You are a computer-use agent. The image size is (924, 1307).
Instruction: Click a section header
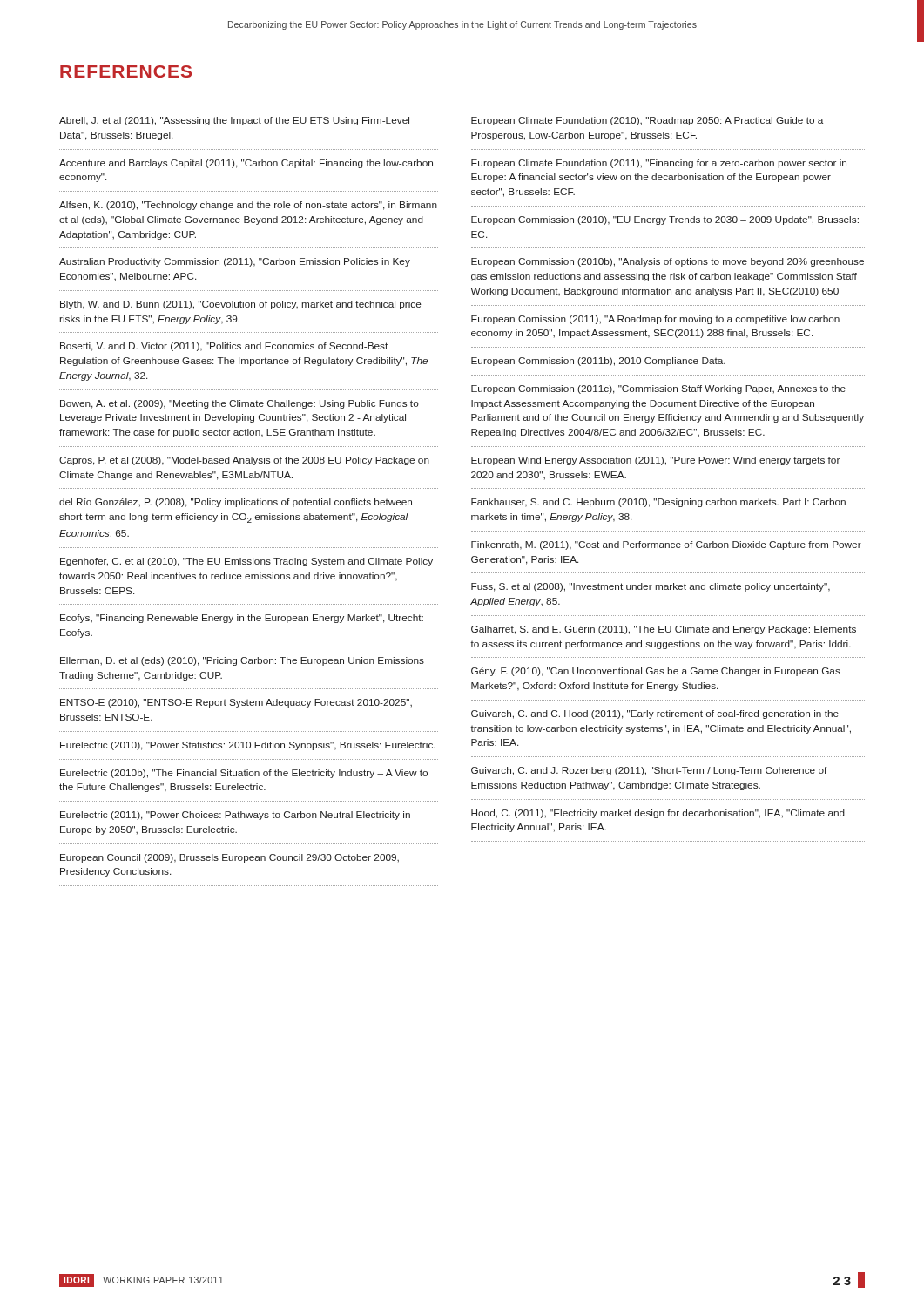coord(126,71)
